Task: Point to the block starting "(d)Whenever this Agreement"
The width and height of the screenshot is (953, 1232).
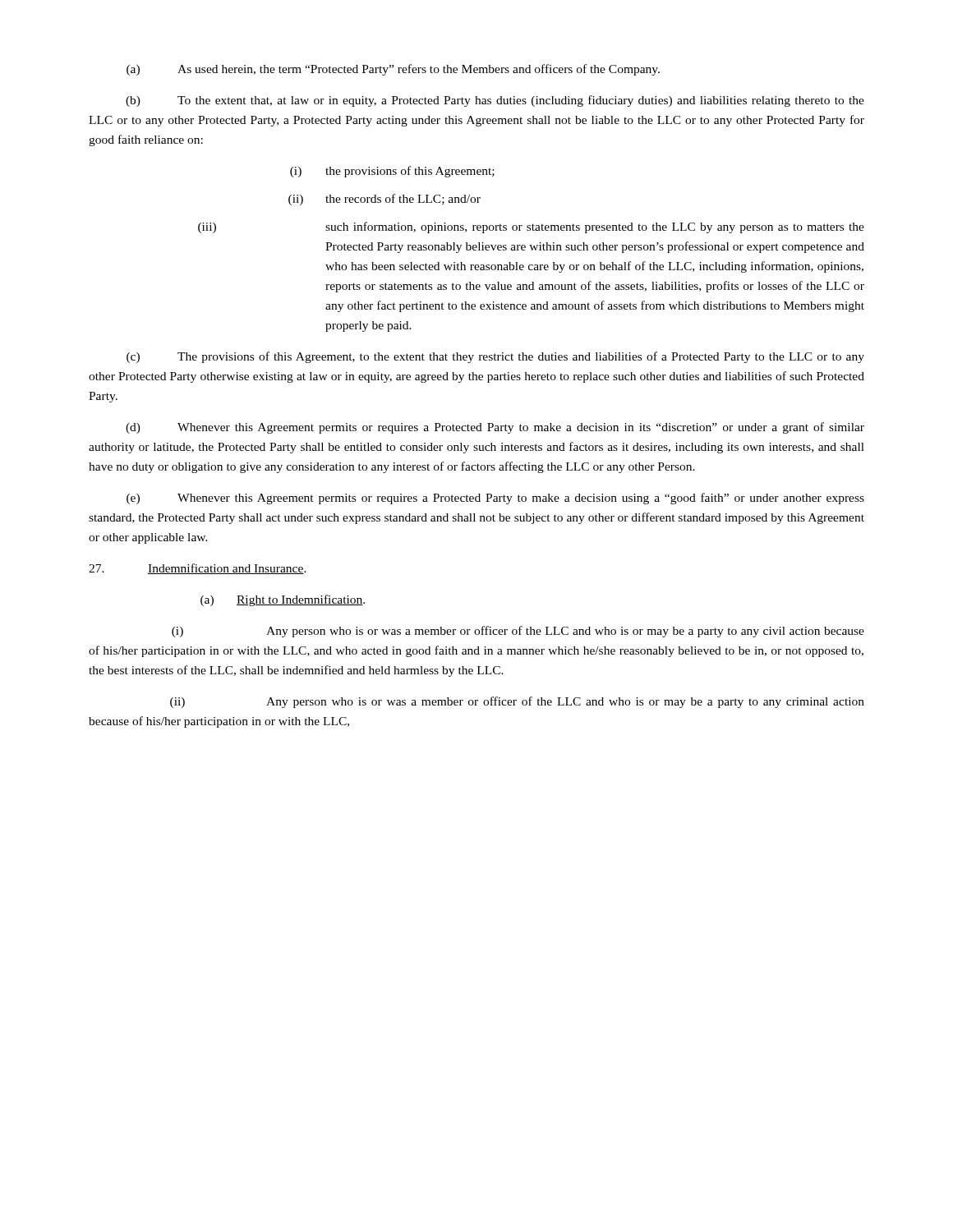Action: (x=476, y=447)
